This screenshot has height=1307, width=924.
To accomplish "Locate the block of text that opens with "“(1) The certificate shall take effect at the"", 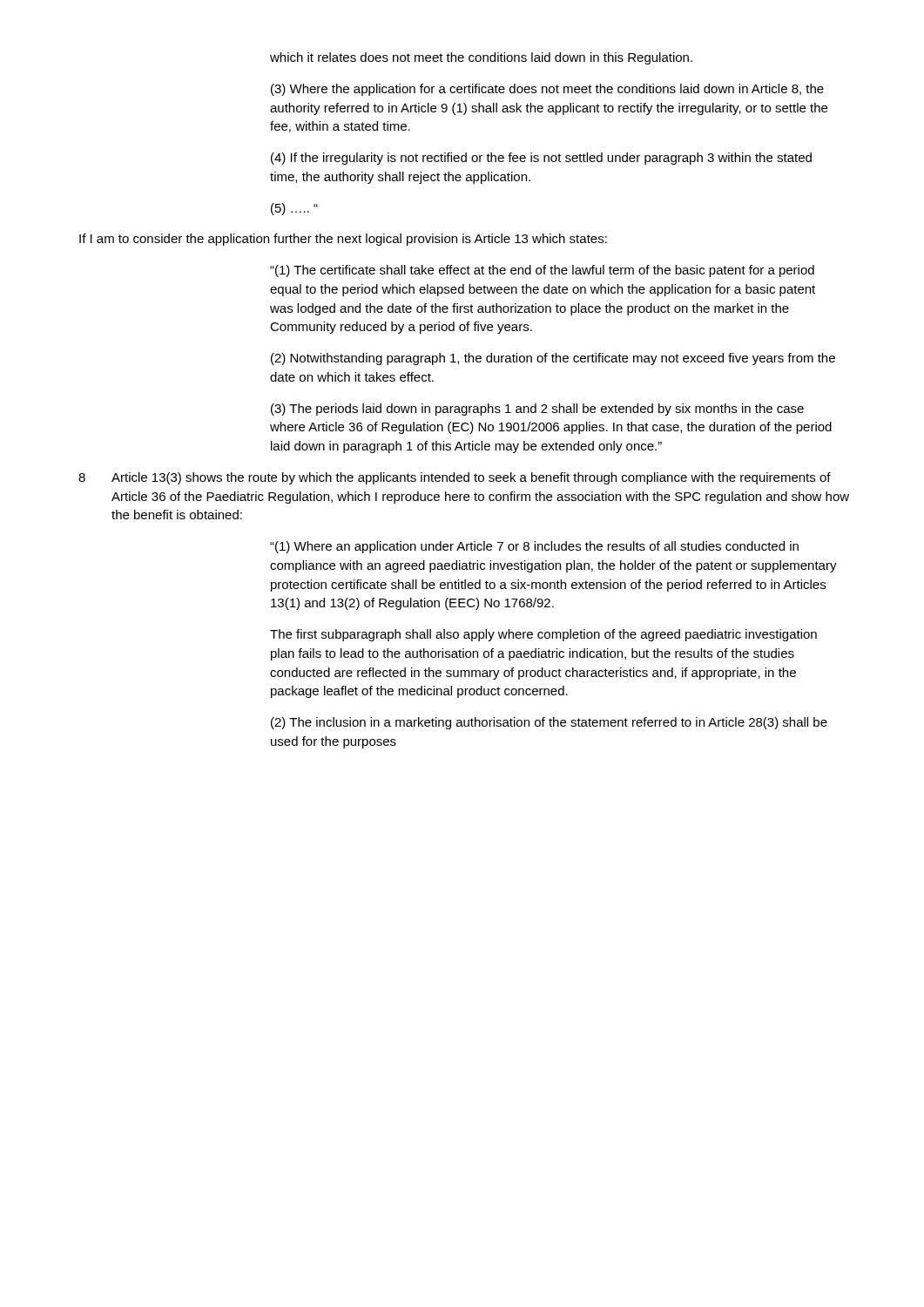I will pos(553,298).
